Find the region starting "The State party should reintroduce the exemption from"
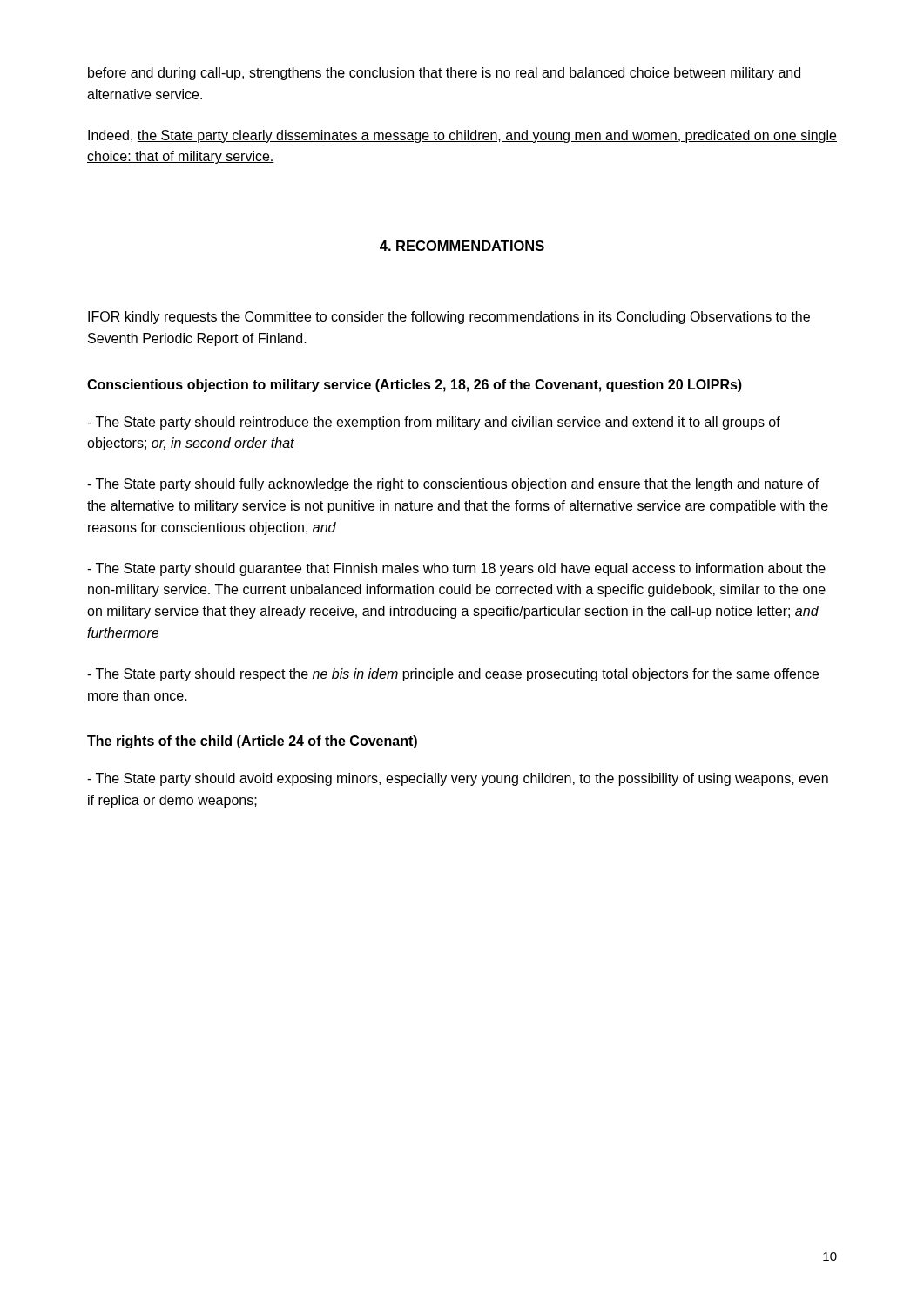The width and height of the screenshot is (924, 1307). (434, 433)
